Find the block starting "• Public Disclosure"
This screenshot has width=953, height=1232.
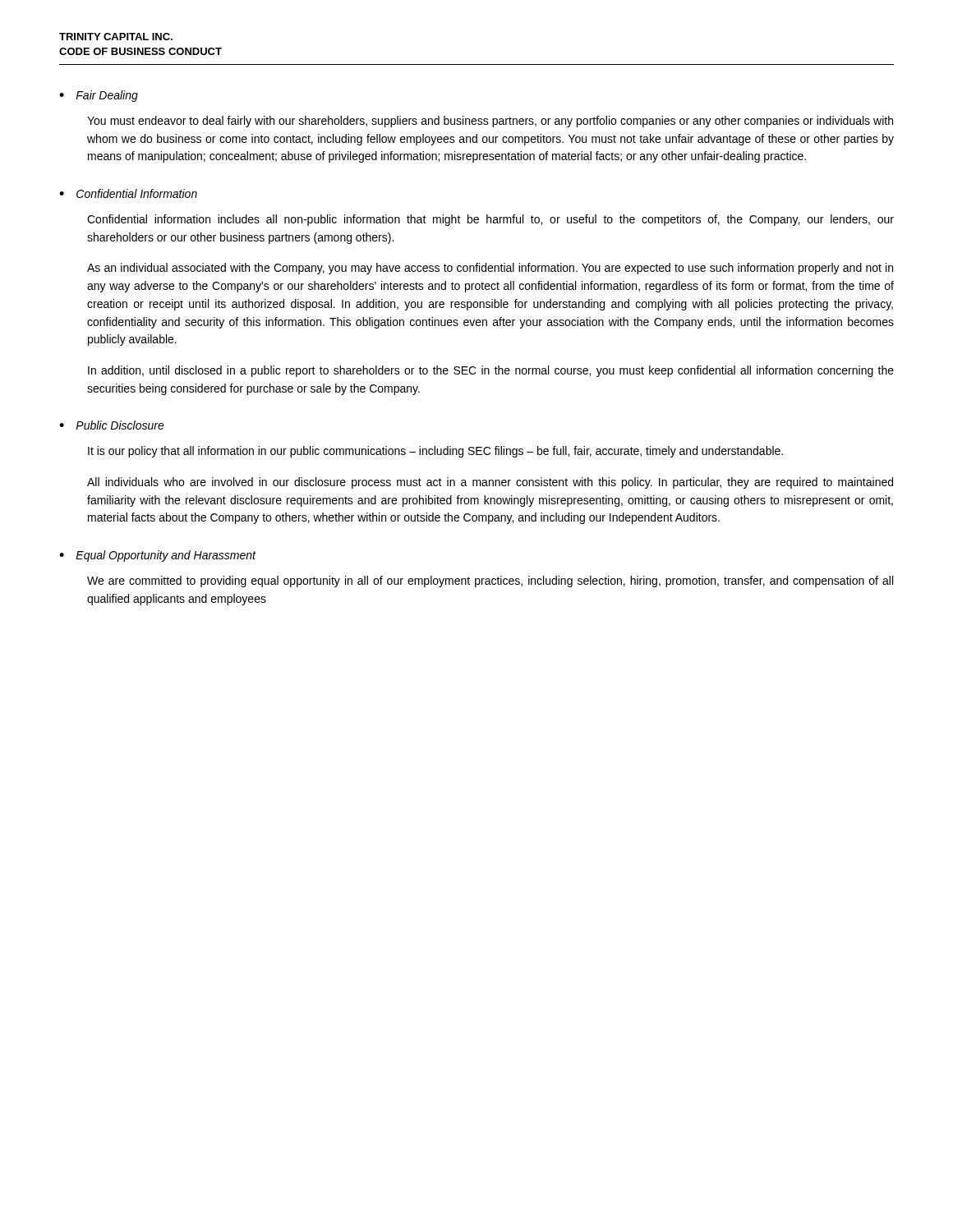112,427
